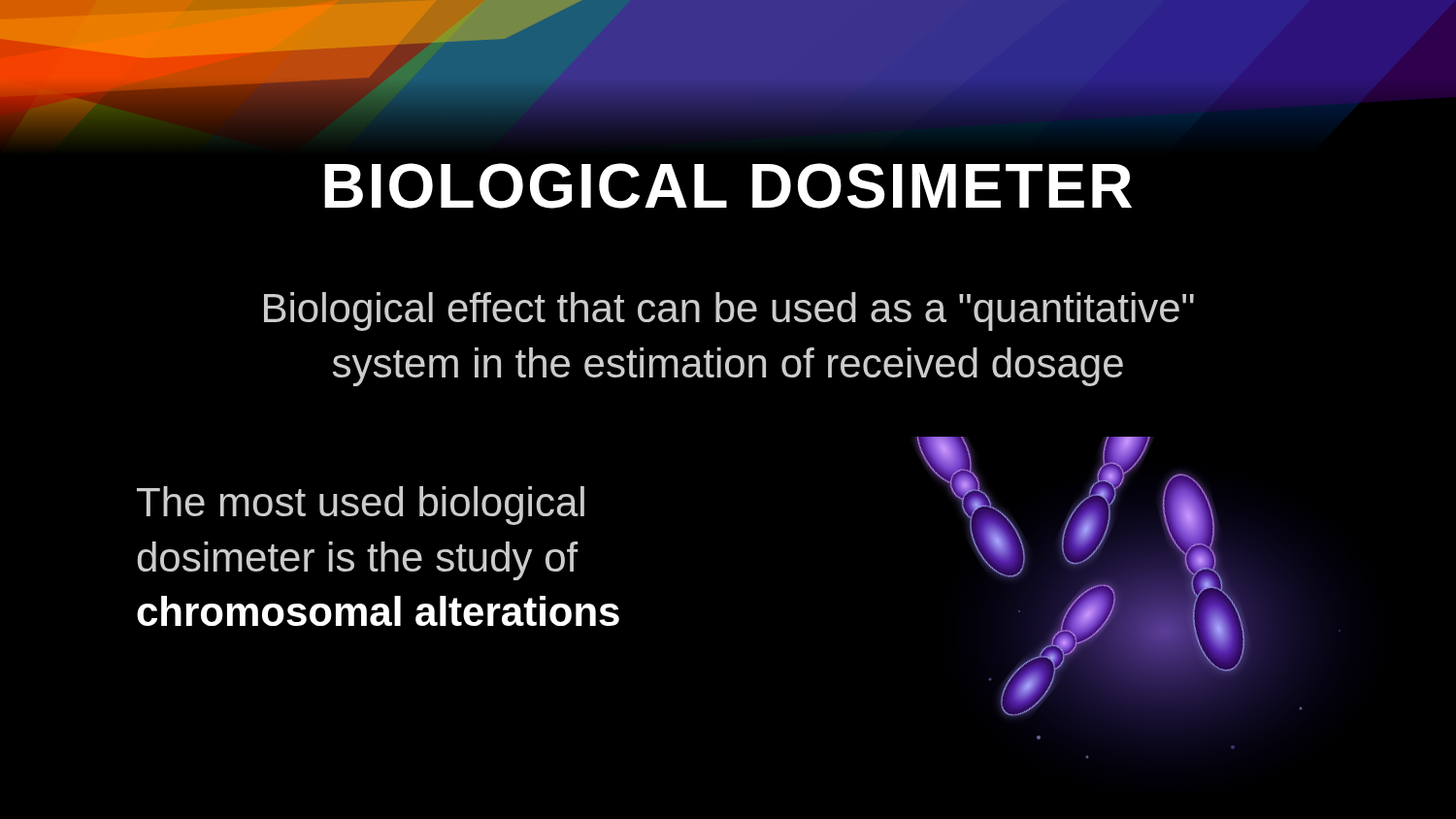Find the illustration
The image size is (1456, 819).
(x=728, y=78)
